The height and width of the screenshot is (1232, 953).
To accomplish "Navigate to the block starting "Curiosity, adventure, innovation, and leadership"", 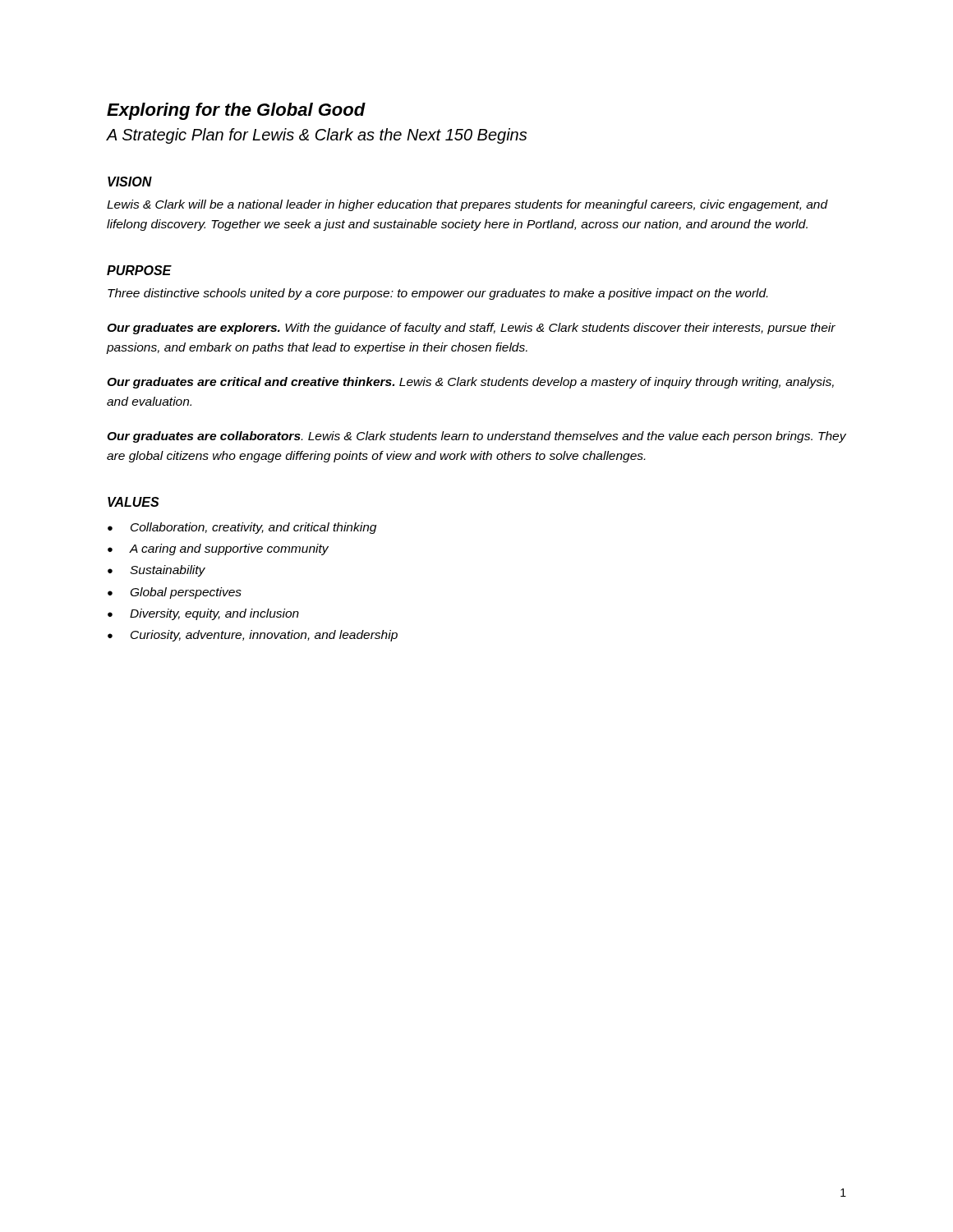I will point(264,635).
